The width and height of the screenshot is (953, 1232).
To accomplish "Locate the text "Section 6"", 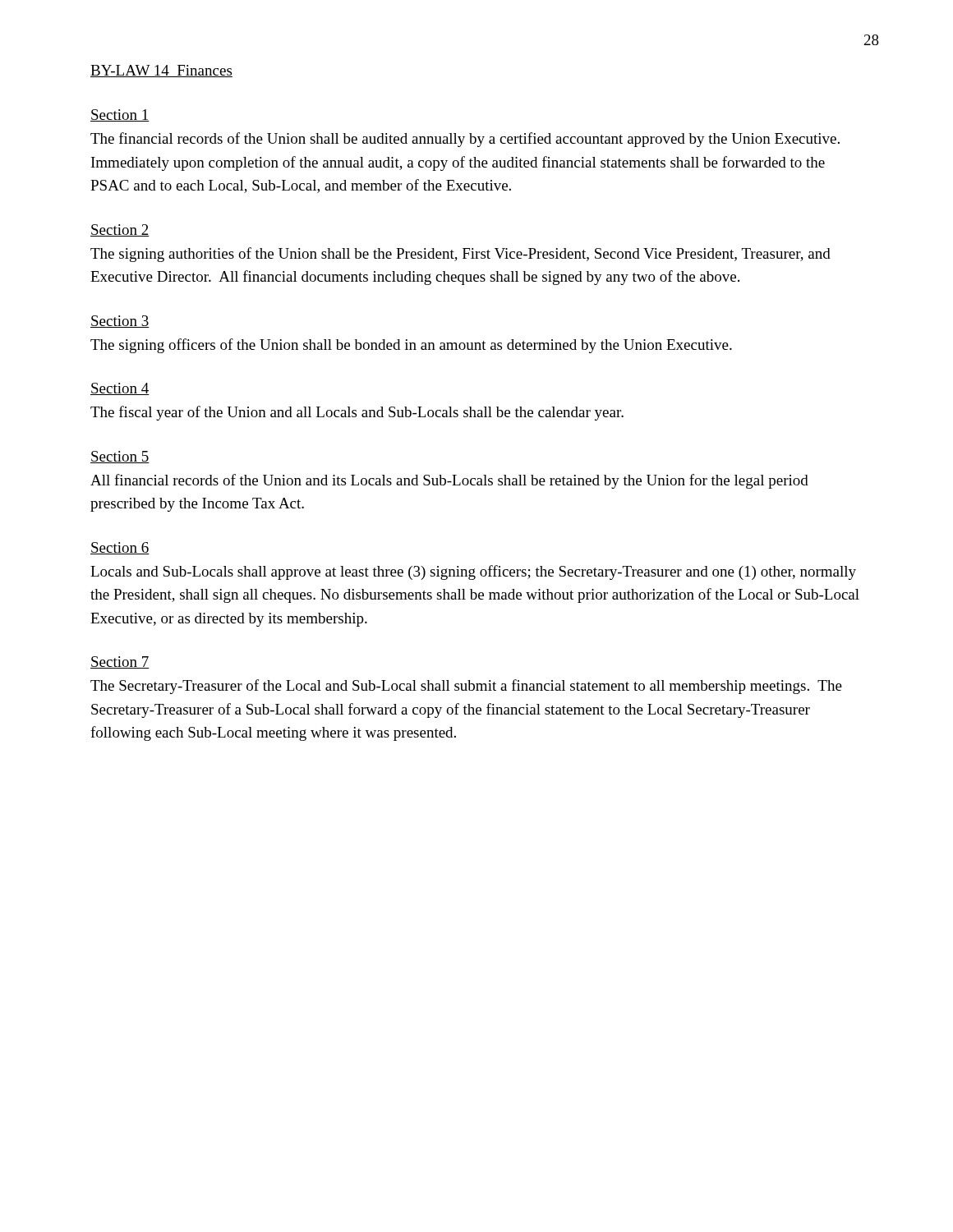I will tap(120, 547).
